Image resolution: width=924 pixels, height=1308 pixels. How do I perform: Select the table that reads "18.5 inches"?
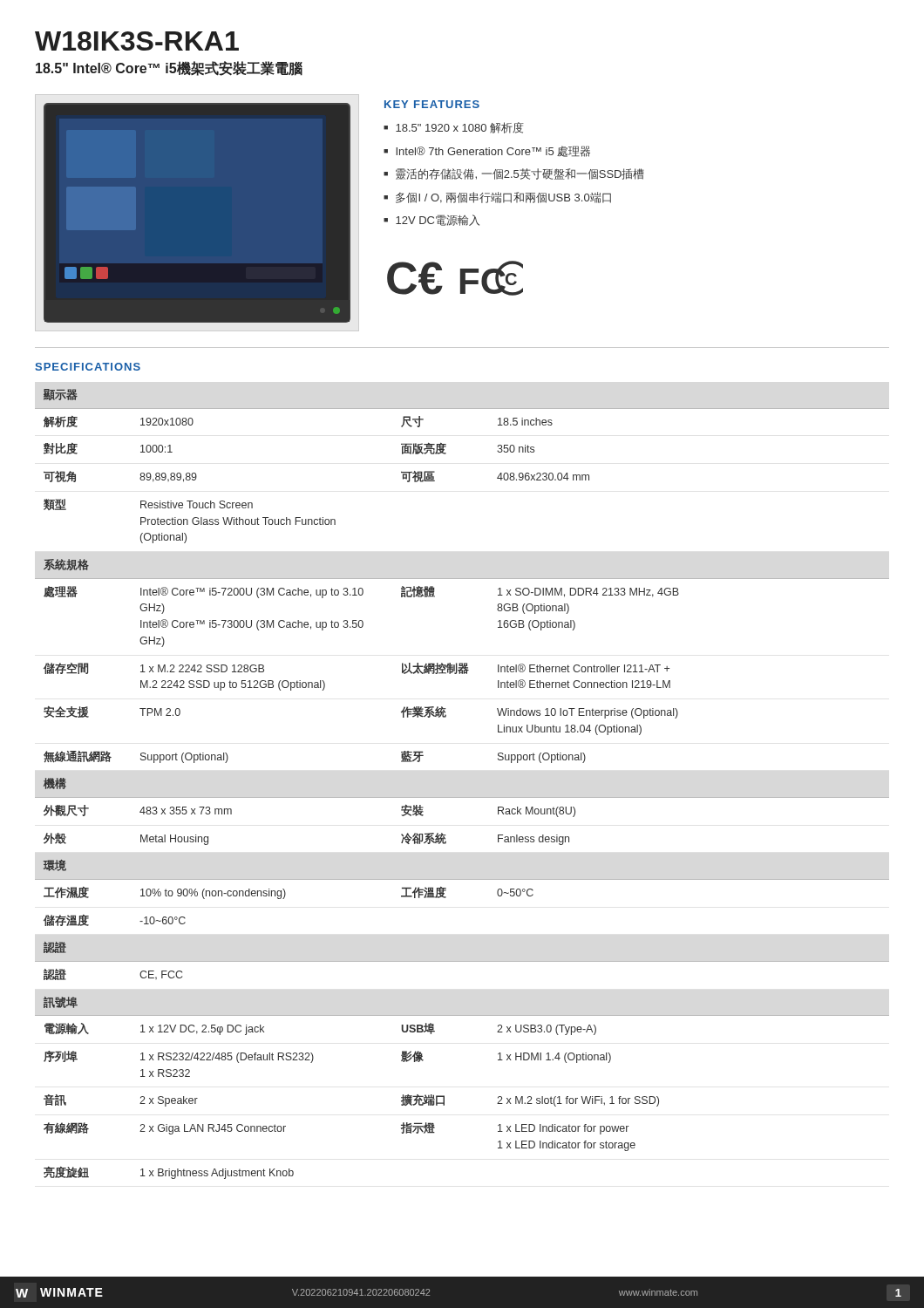point(462,785)
